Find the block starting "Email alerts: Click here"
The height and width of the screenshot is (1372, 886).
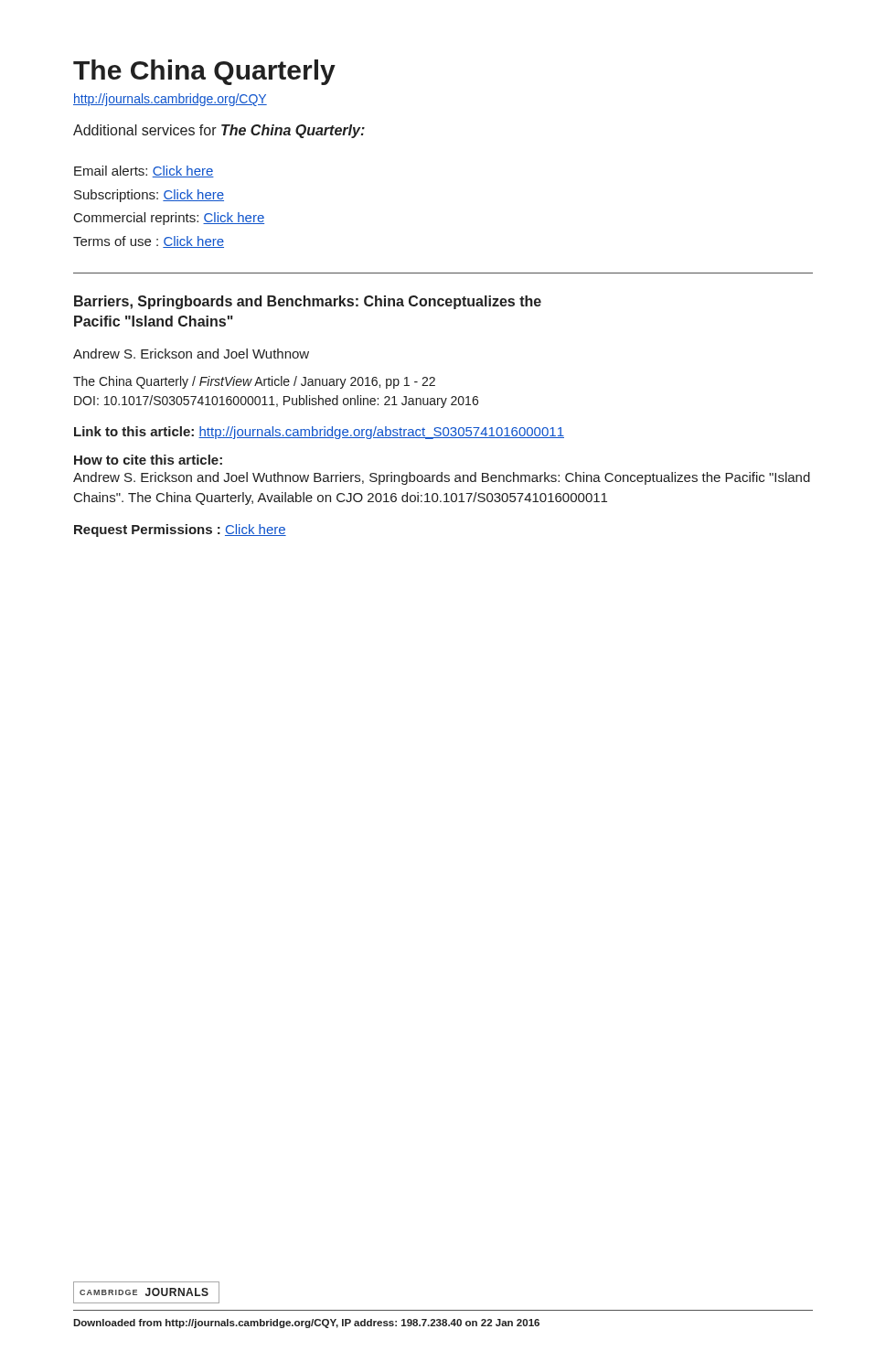(x=143, y=171)
